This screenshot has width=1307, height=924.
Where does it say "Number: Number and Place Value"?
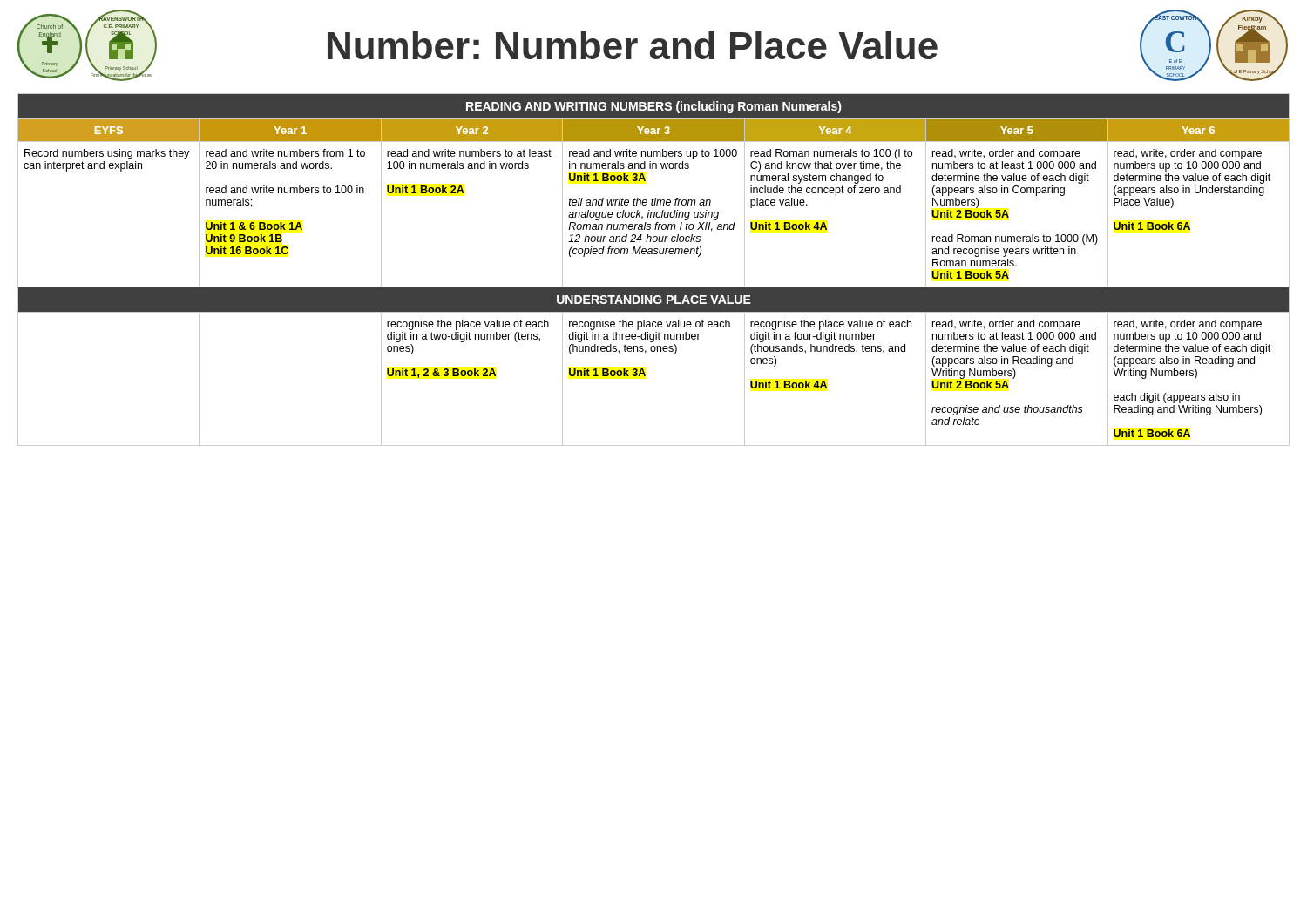[x=632, y=45]
